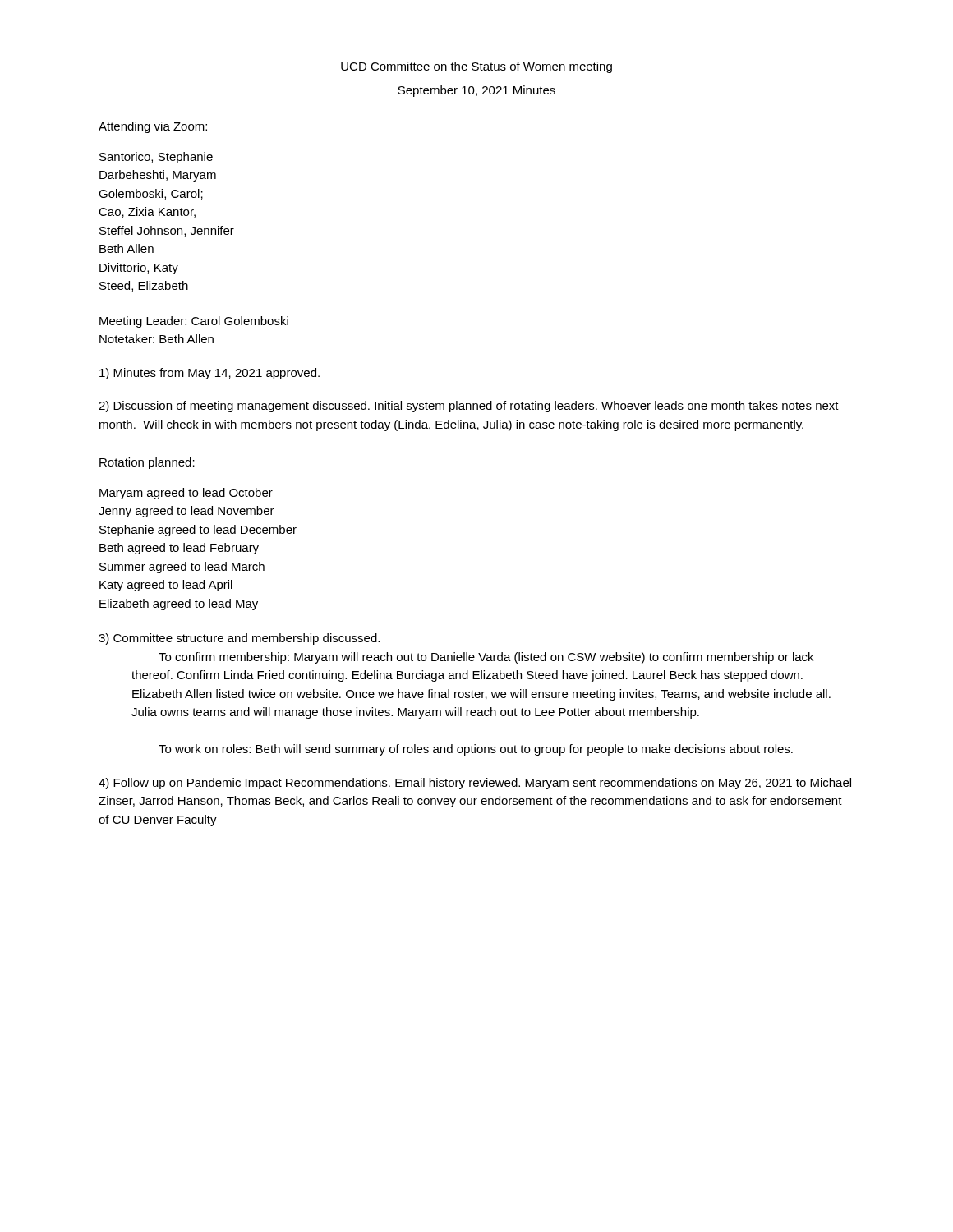
Task: Point to the text block starting "Beth agreed to"
Action: pos(179,547)
